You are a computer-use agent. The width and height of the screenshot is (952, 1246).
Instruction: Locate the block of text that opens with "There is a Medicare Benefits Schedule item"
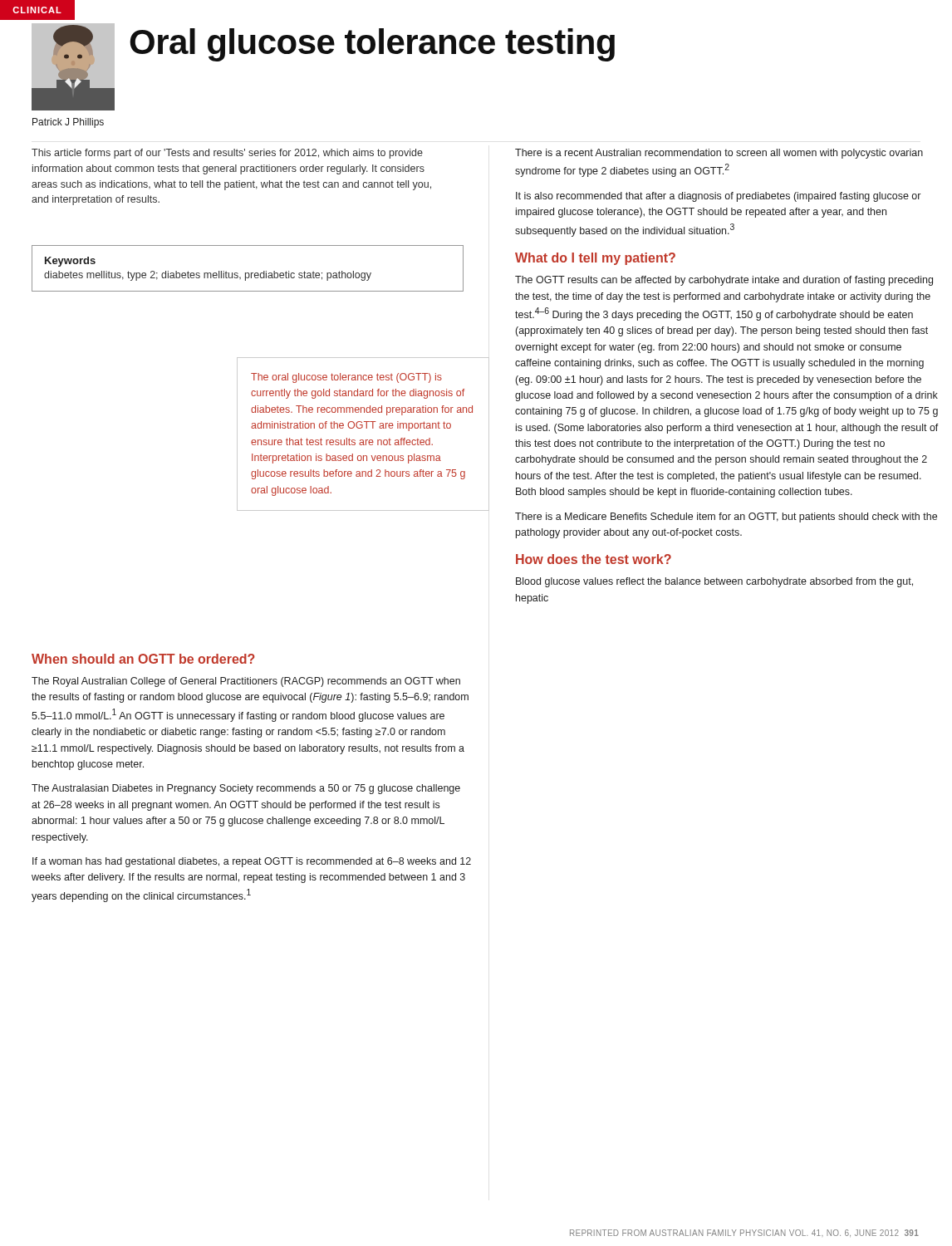(726, 524)
